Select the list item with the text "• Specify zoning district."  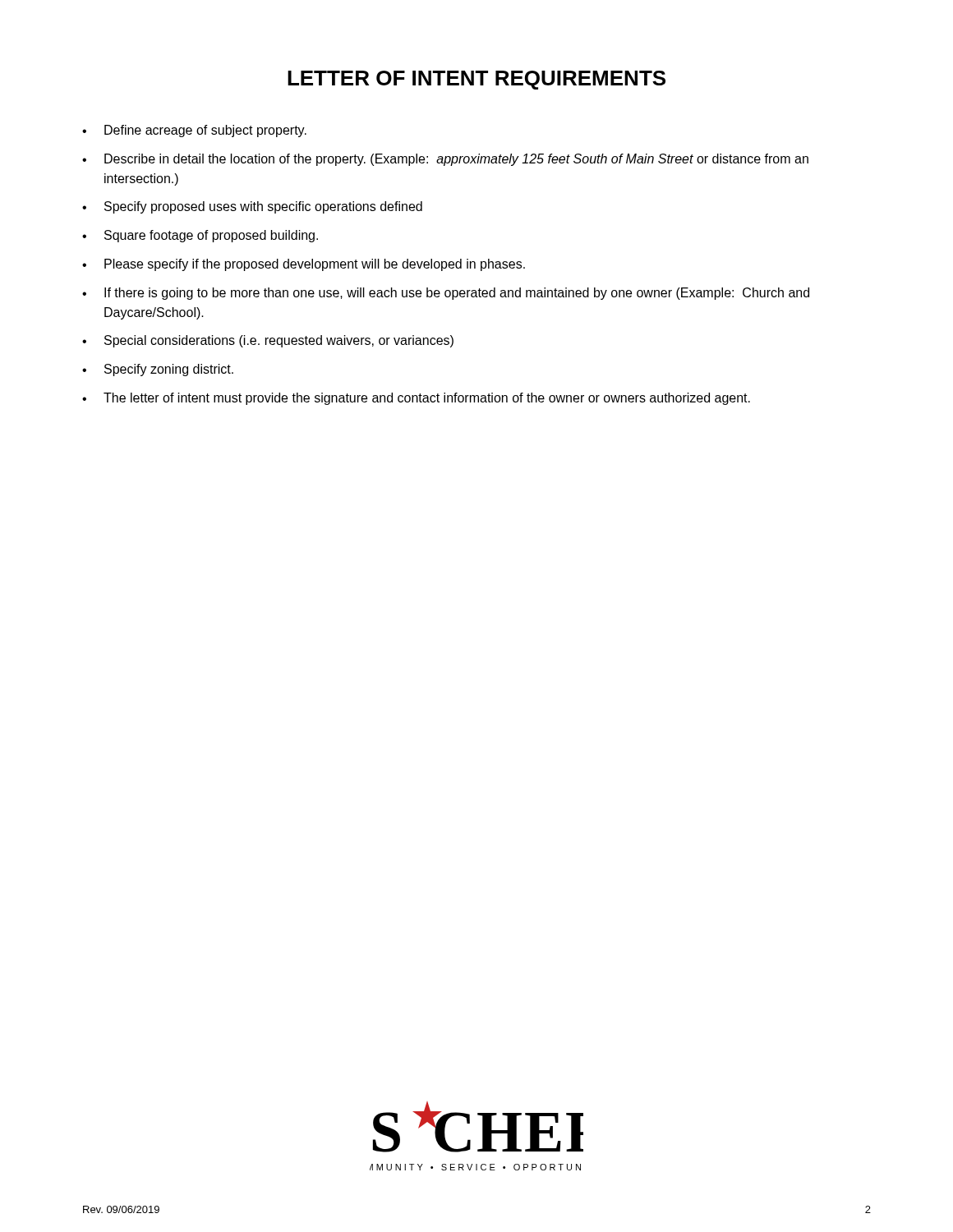158,370
